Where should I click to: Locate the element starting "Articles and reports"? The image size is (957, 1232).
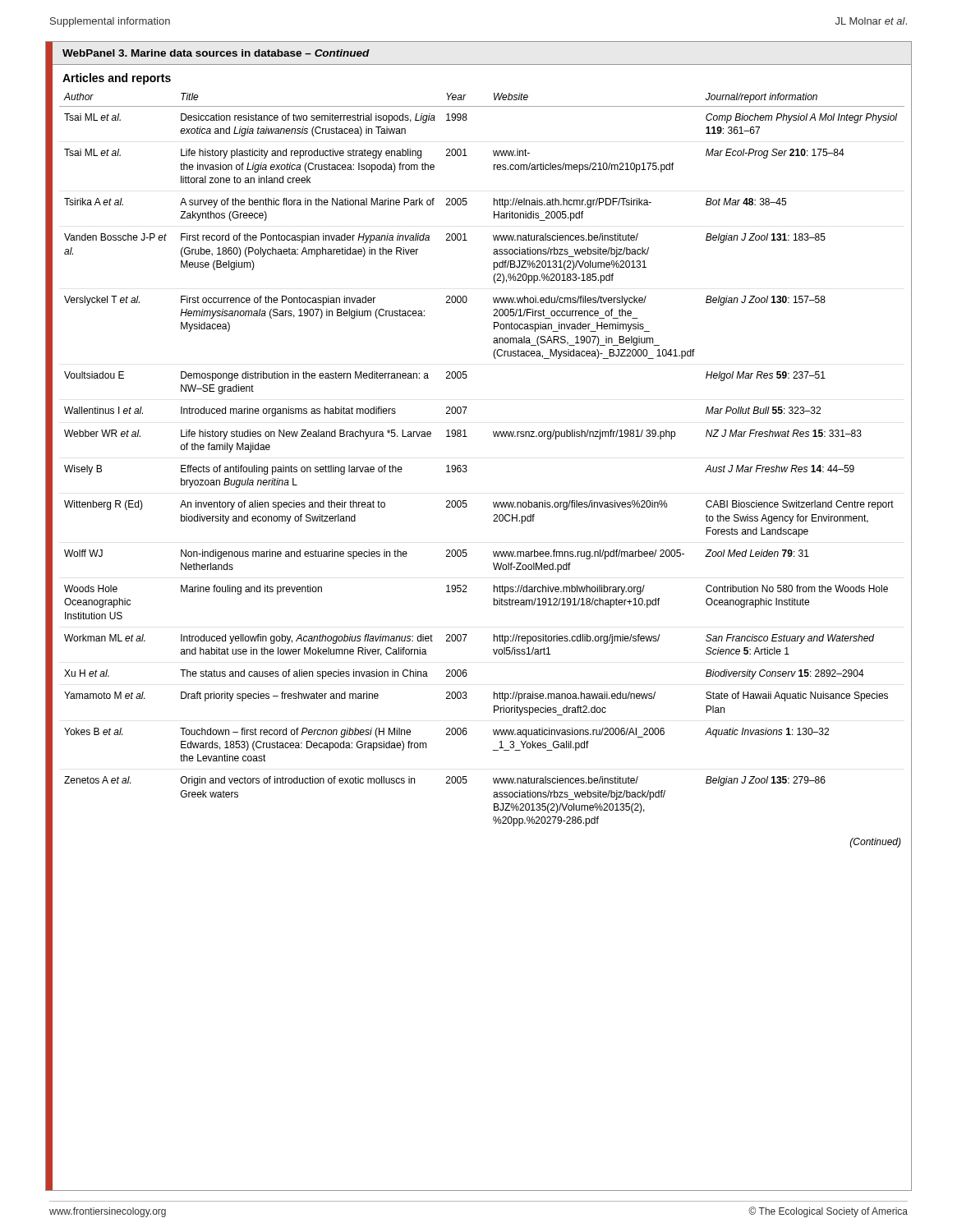coord(117,78)
